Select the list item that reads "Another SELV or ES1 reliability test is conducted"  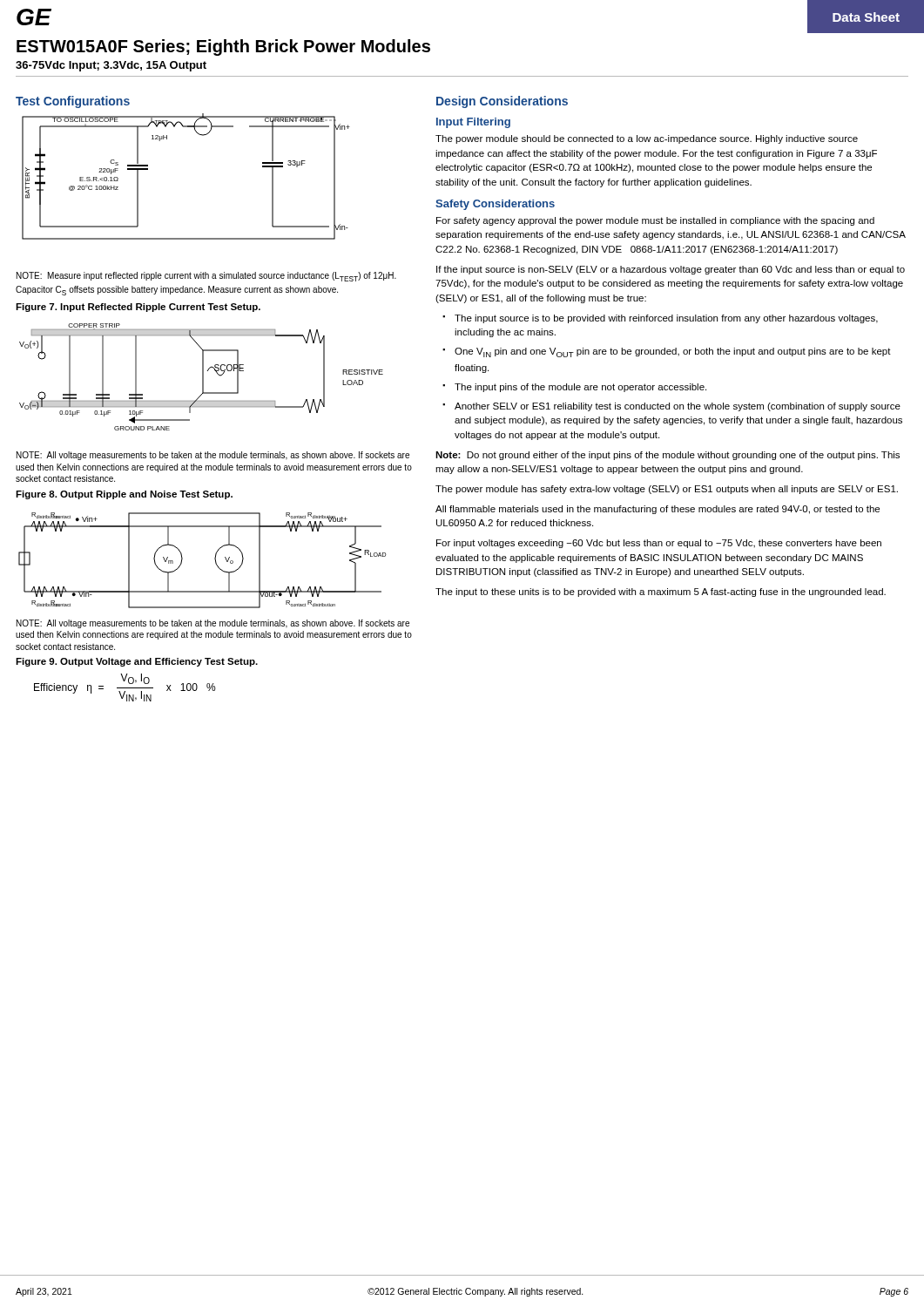pyautogui.click(x=679, y=420)
